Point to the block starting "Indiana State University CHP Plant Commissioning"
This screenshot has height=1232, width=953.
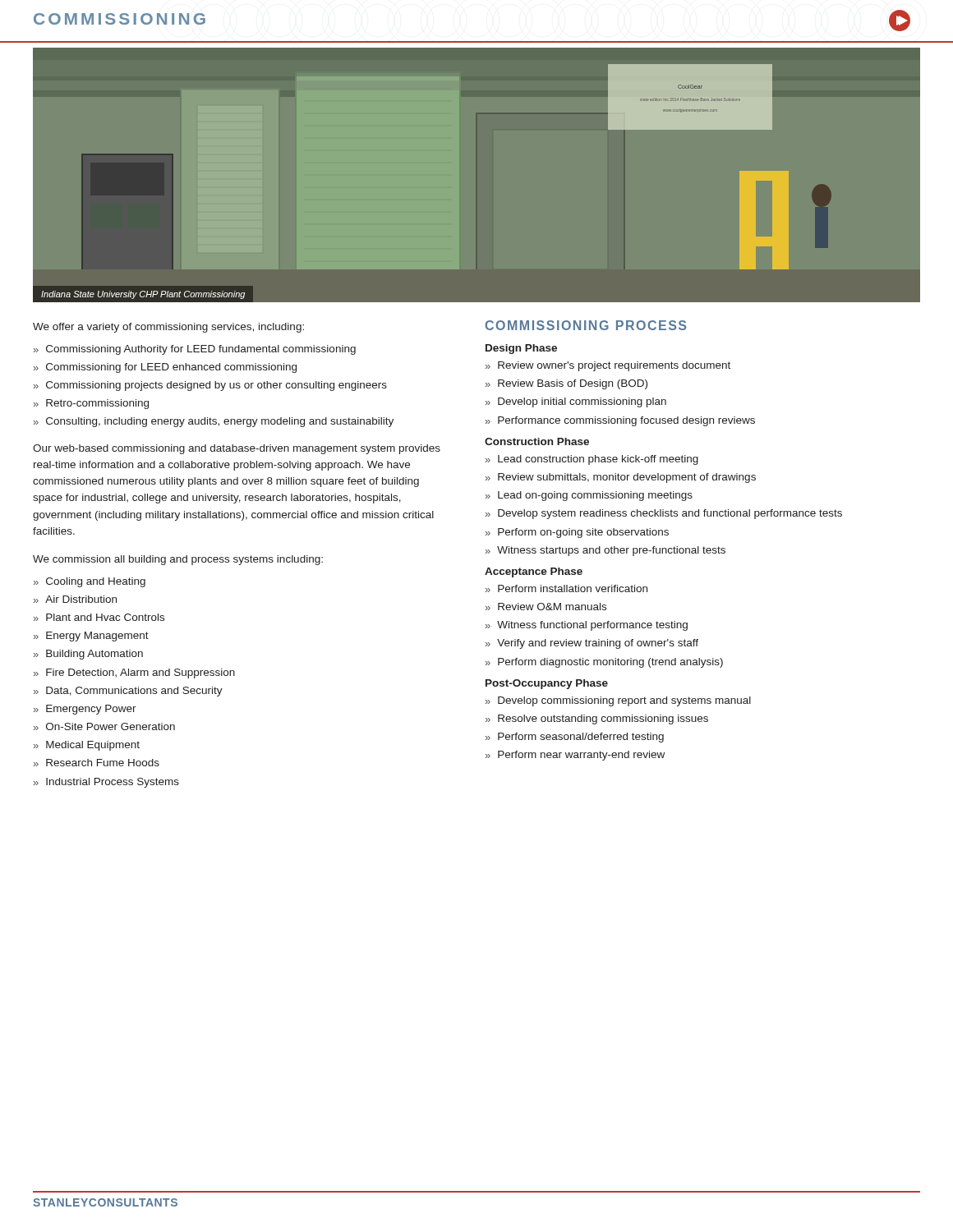143,294
